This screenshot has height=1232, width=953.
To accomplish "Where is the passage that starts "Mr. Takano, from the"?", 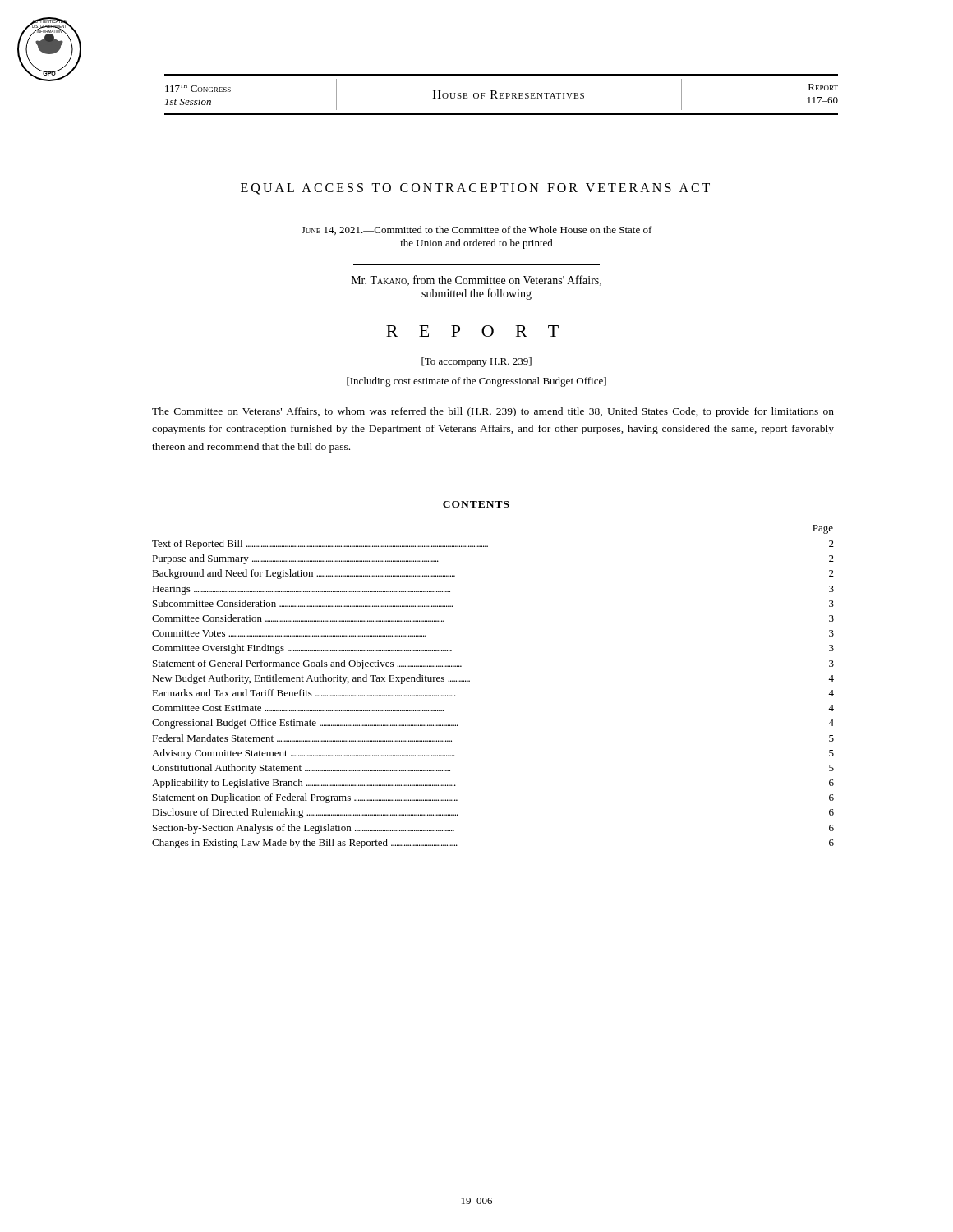I will pos(476,287).
